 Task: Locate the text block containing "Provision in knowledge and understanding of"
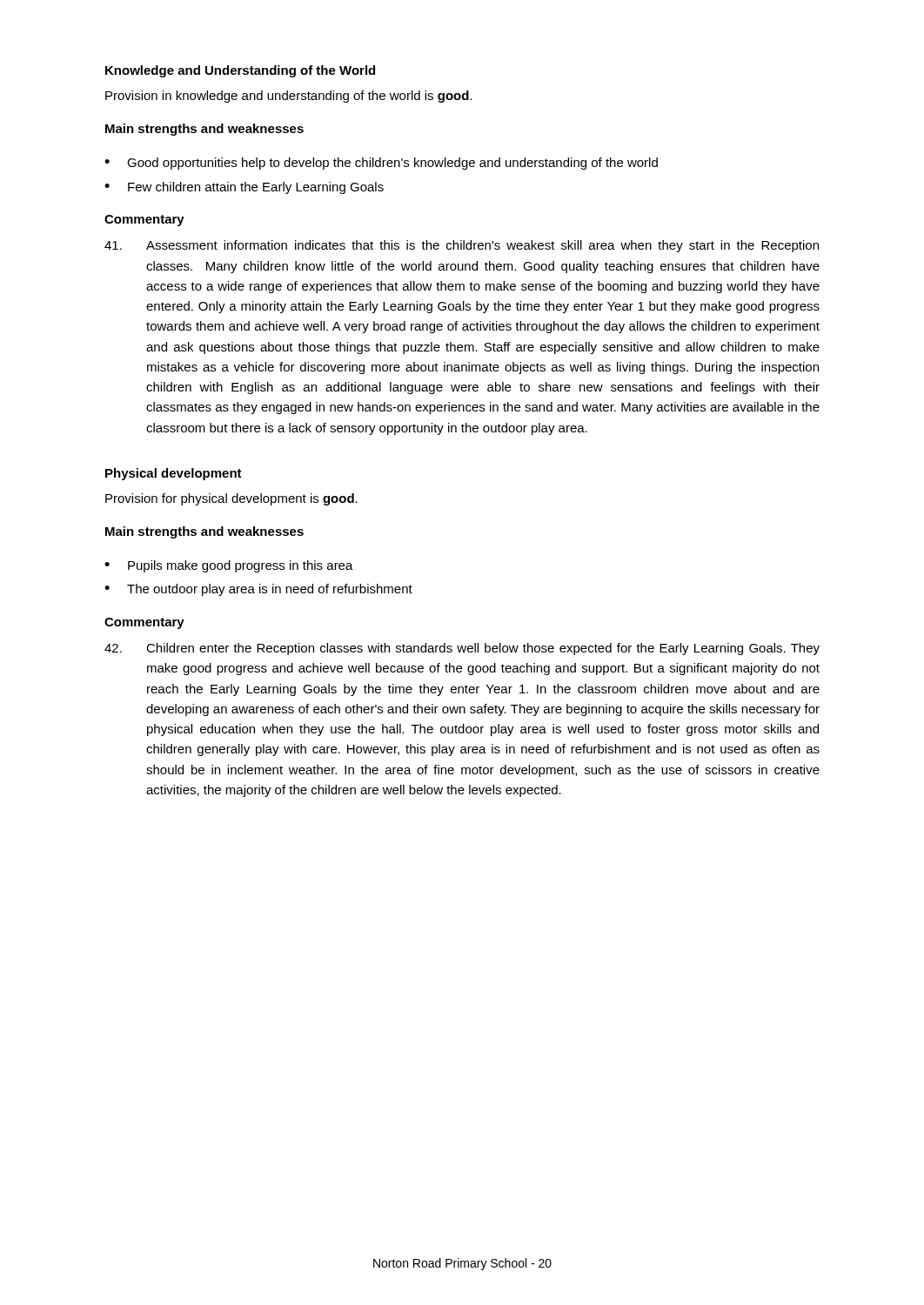pyautogui.click(x=289, y=95)
